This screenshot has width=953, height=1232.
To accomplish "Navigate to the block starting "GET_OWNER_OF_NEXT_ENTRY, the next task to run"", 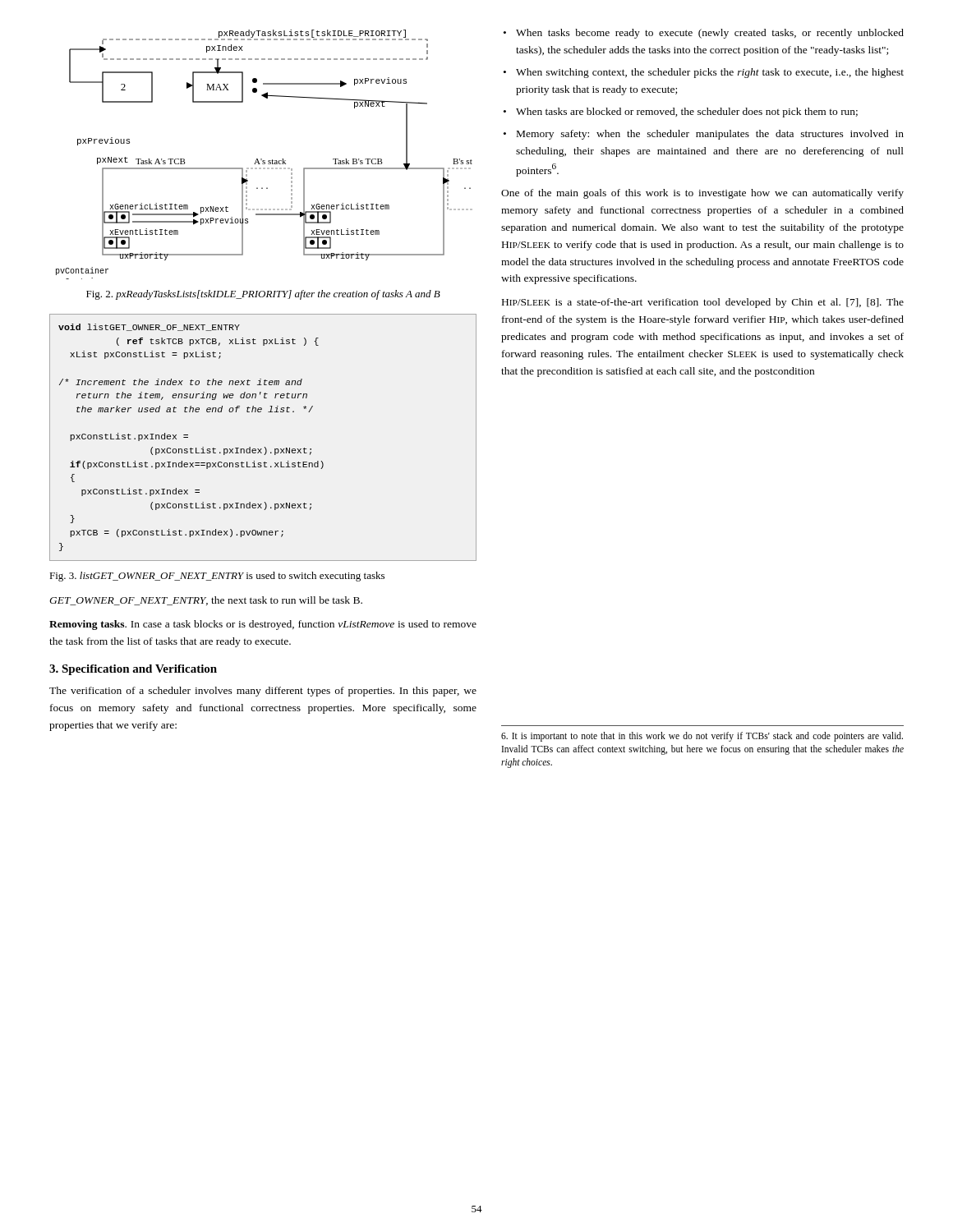I will [206, 600].
